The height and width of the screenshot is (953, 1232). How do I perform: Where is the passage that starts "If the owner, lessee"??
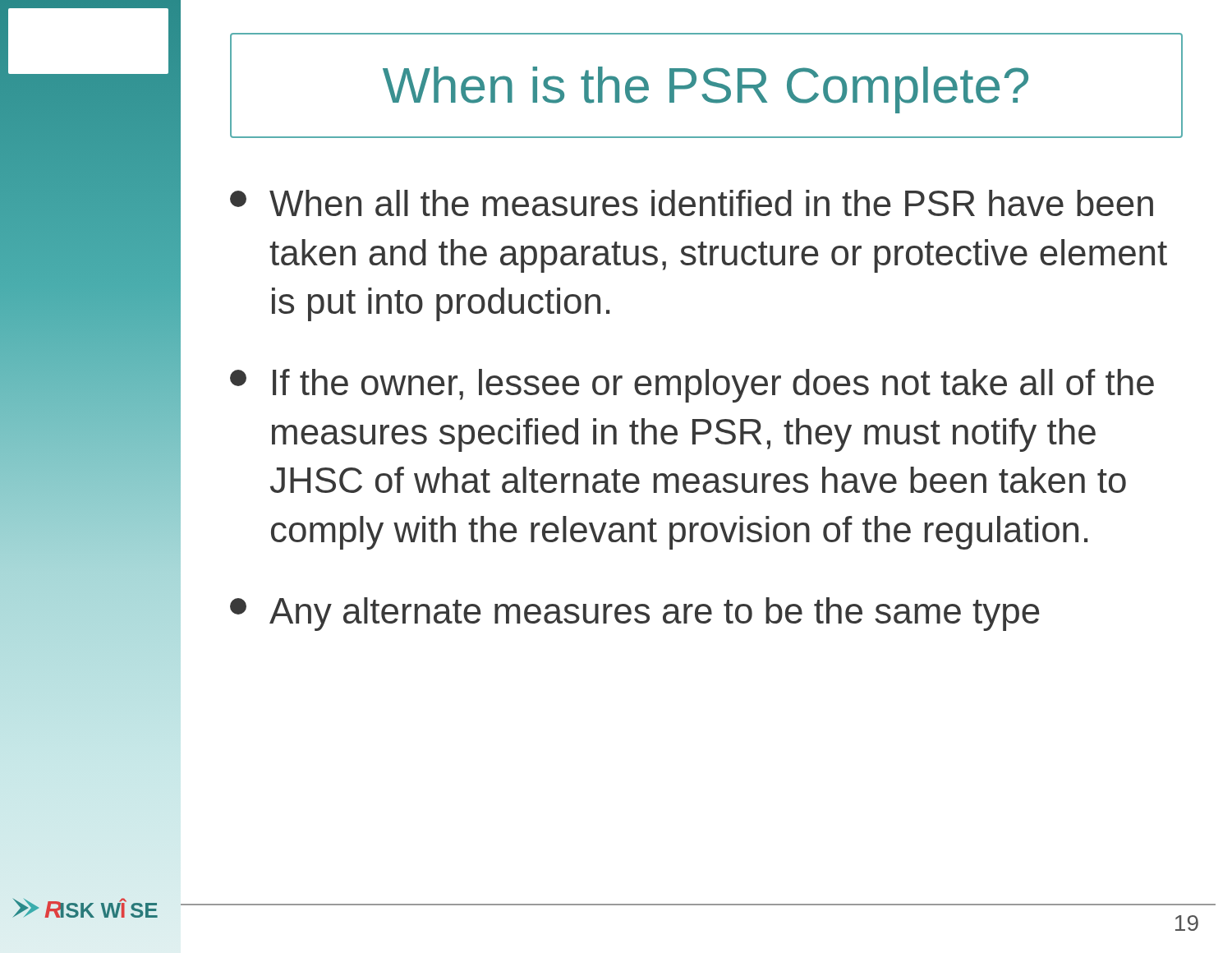coord(706,456)
